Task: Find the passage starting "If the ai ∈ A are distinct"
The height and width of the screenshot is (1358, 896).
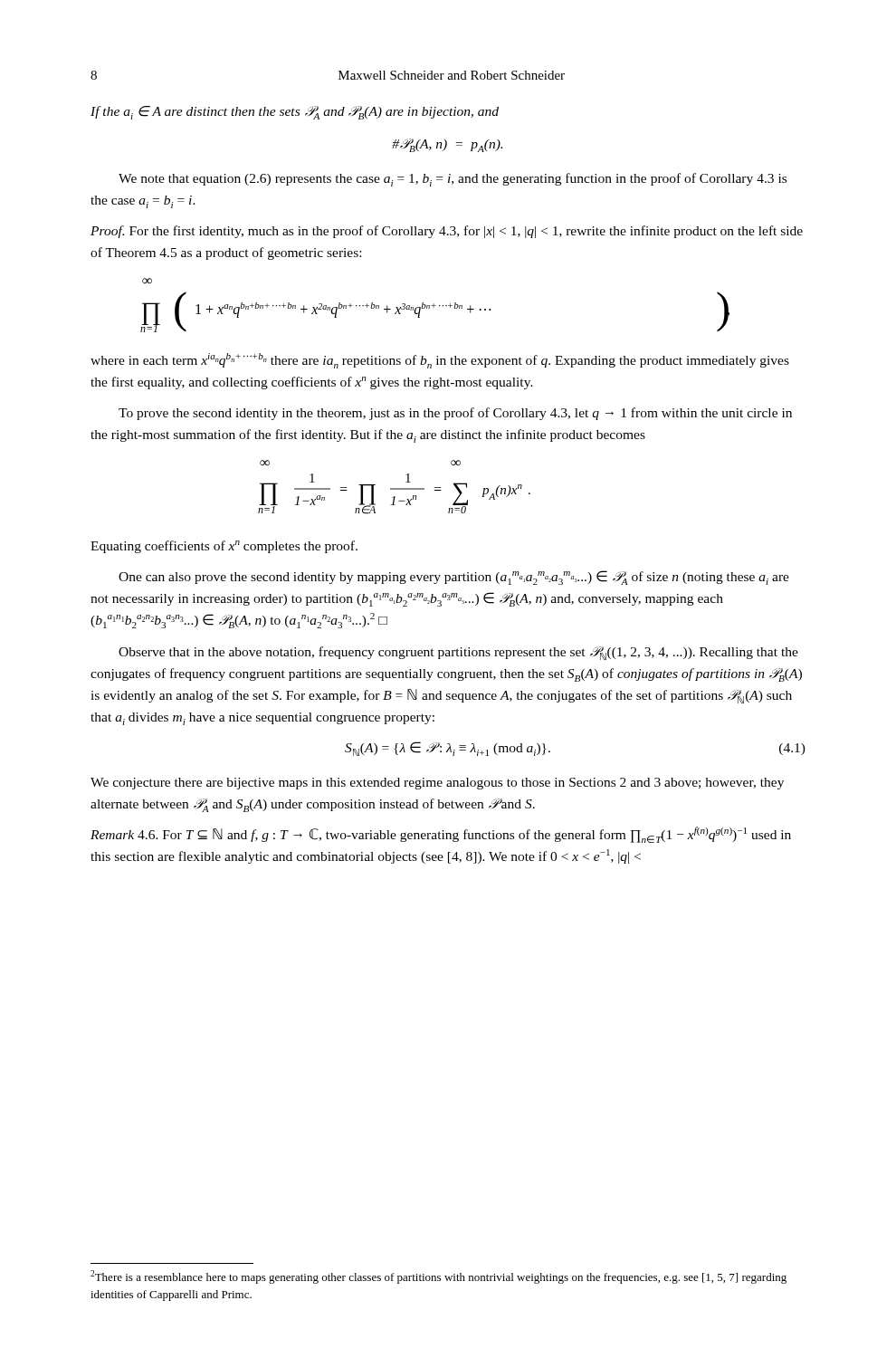Action: (x=295, y=113)
